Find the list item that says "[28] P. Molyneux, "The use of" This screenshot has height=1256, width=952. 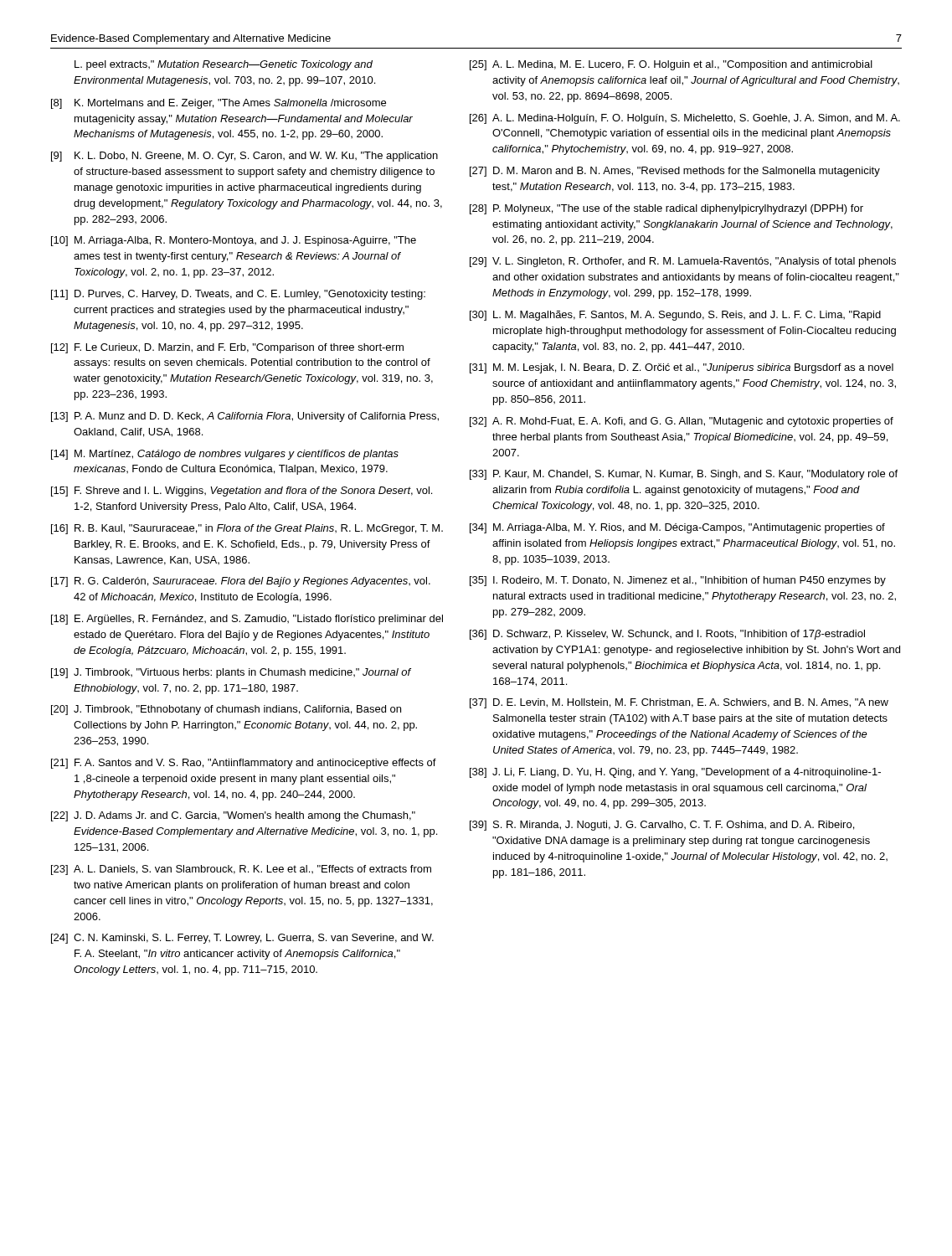[685, 224]
